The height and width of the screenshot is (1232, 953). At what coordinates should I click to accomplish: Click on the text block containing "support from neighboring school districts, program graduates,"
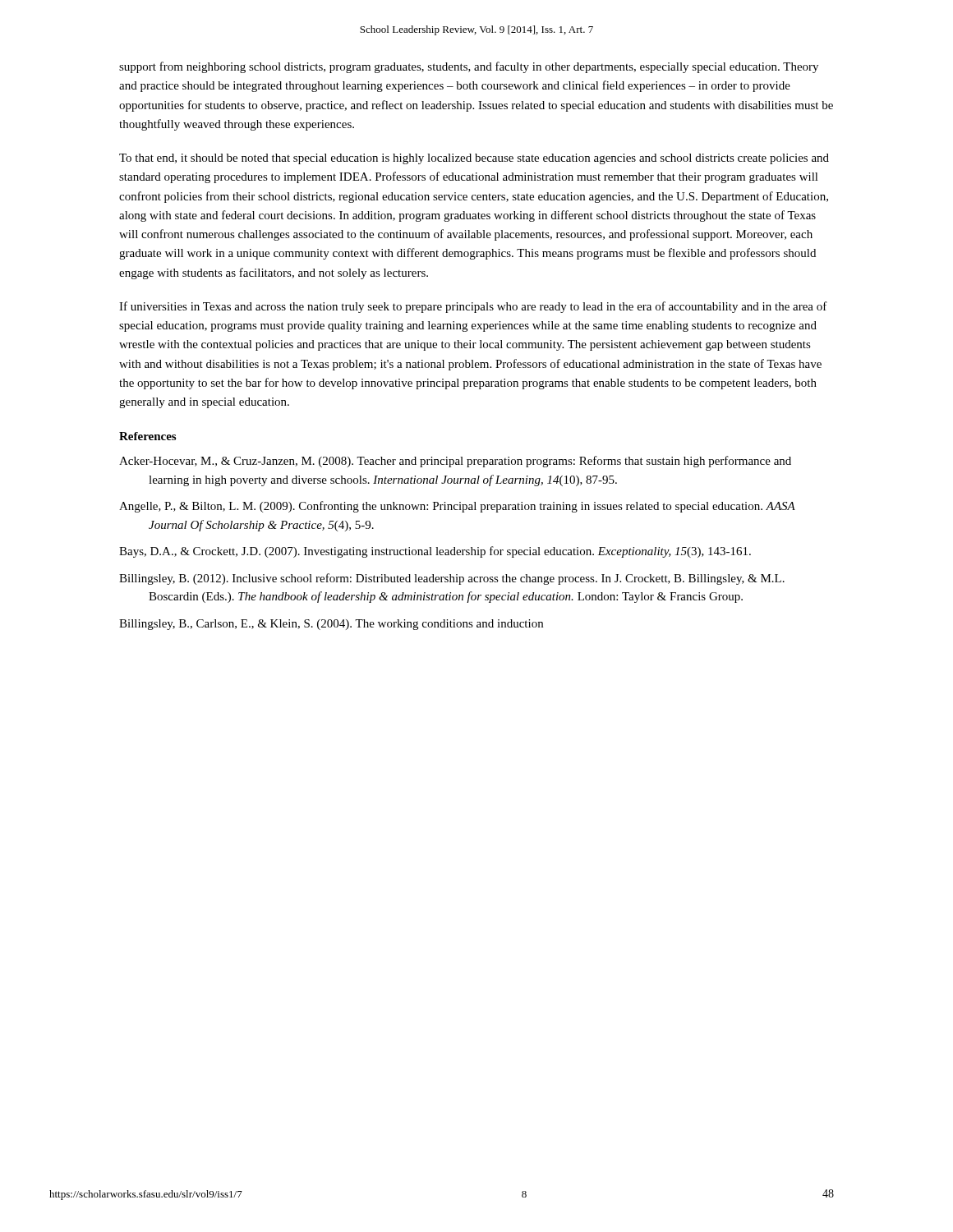[x=476, y=95]
